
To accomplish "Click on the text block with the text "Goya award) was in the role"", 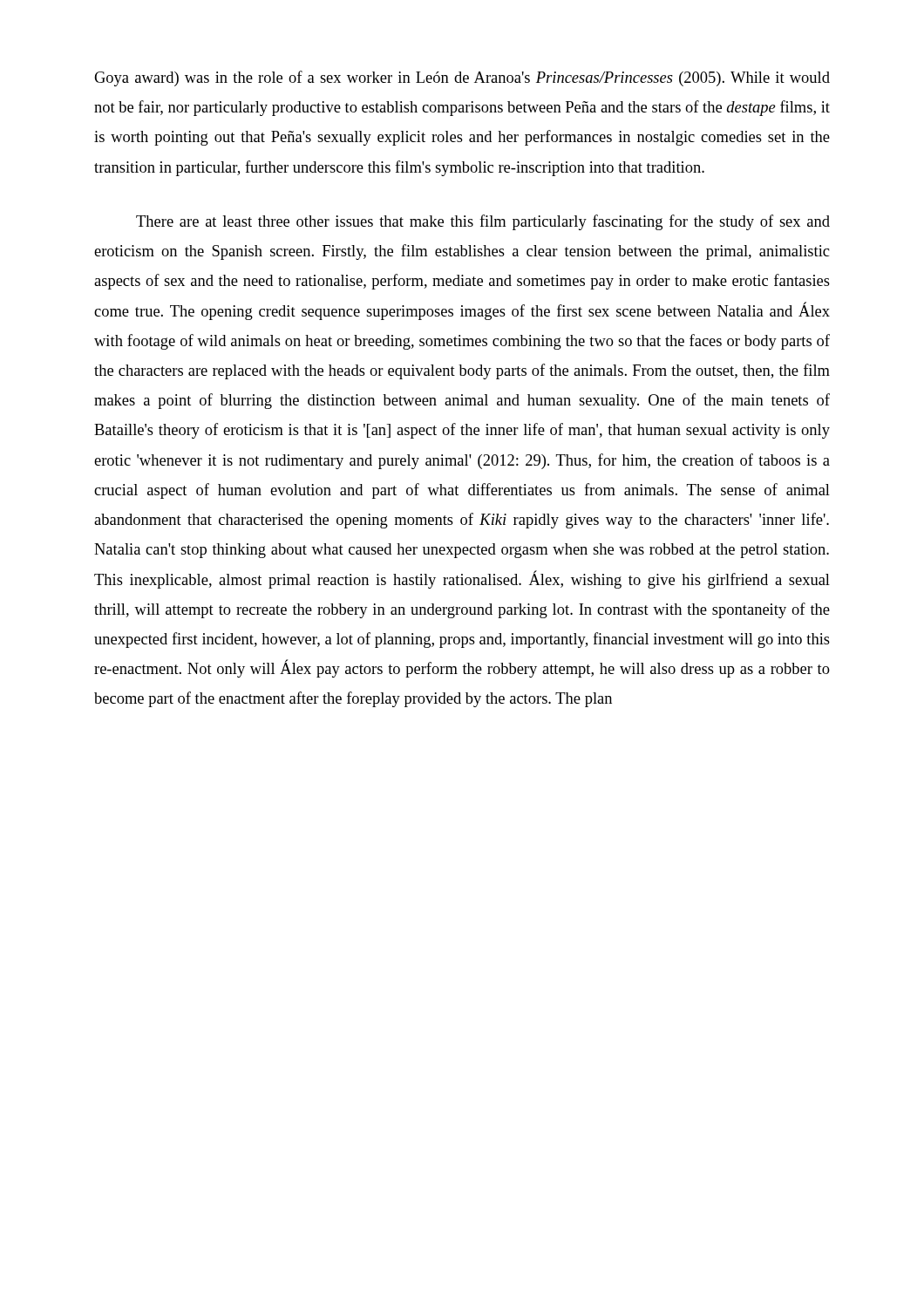I will (462, 122).
